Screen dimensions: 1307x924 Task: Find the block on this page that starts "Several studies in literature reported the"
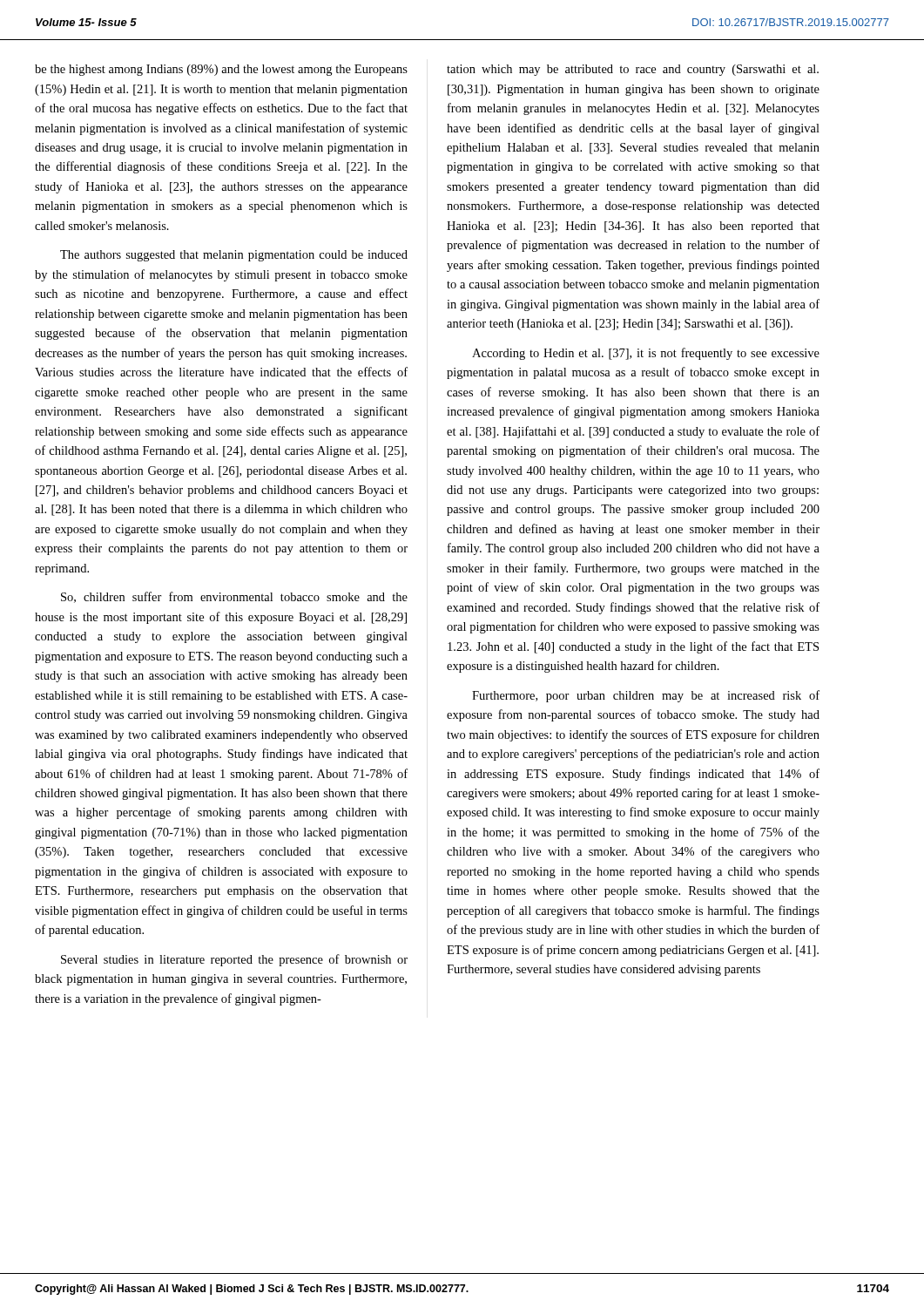point(221,979)
